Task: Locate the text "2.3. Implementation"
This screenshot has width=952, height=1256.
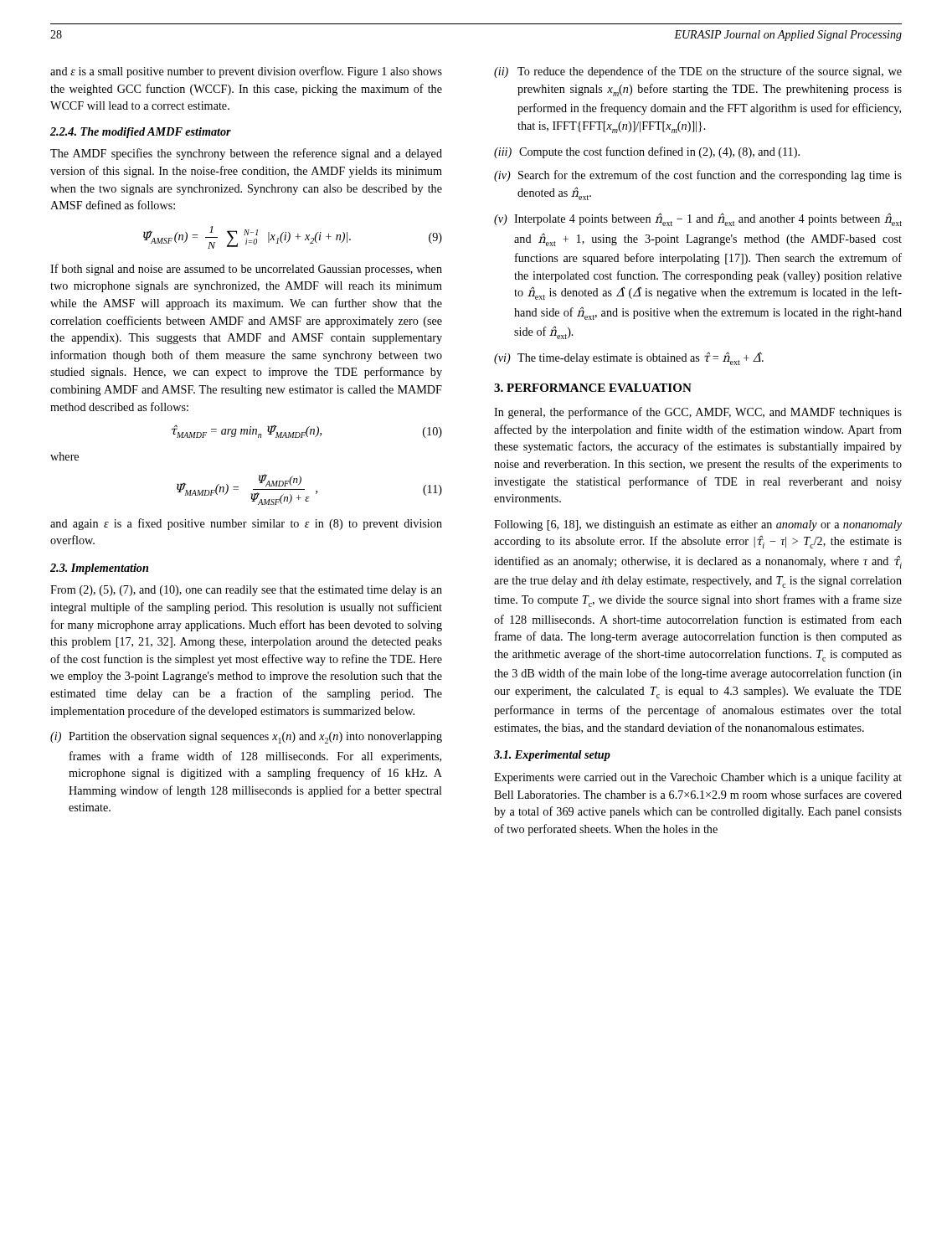Action: coord(99,569)
